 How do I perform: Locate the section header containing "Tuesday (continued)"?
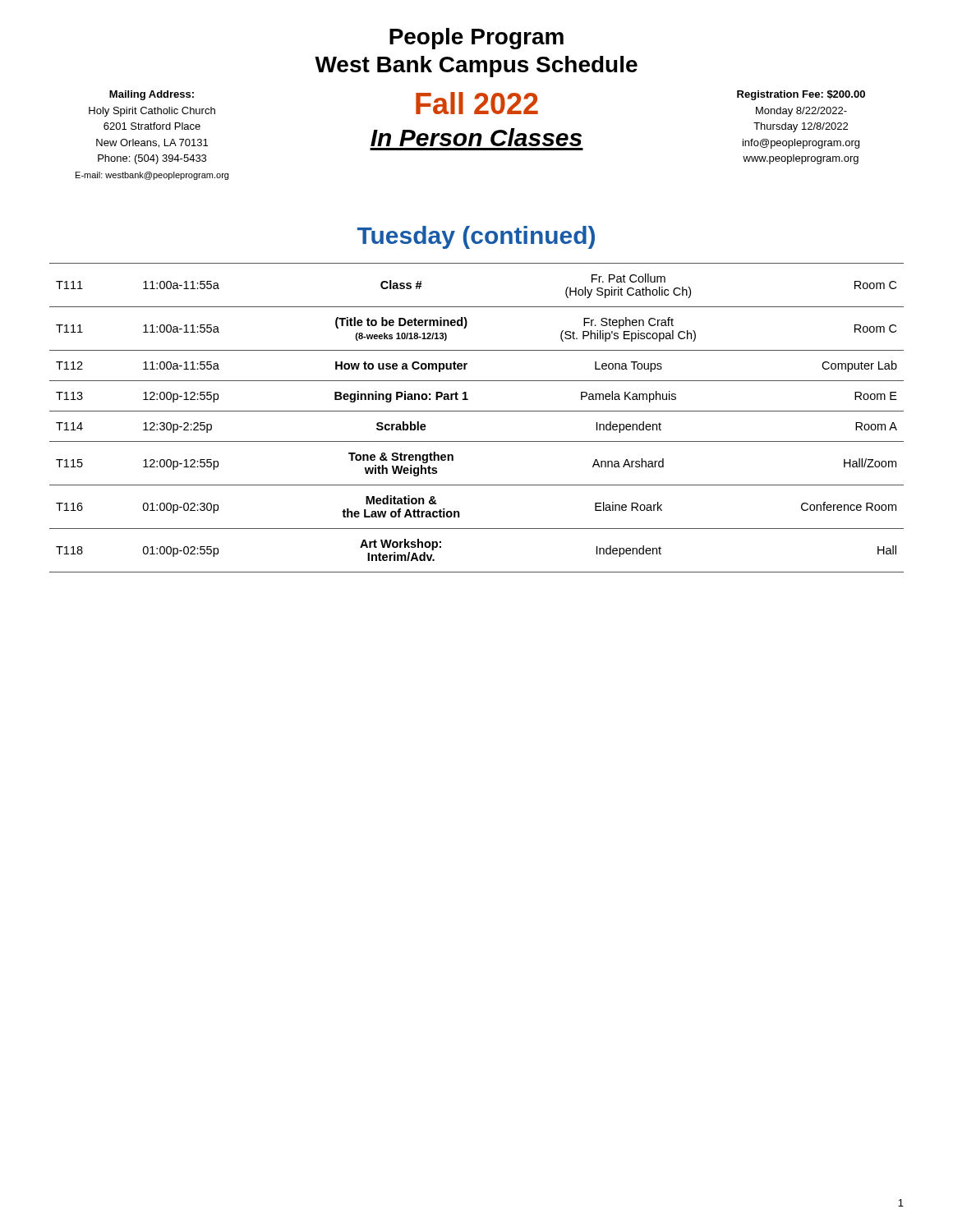coord(476,236)
